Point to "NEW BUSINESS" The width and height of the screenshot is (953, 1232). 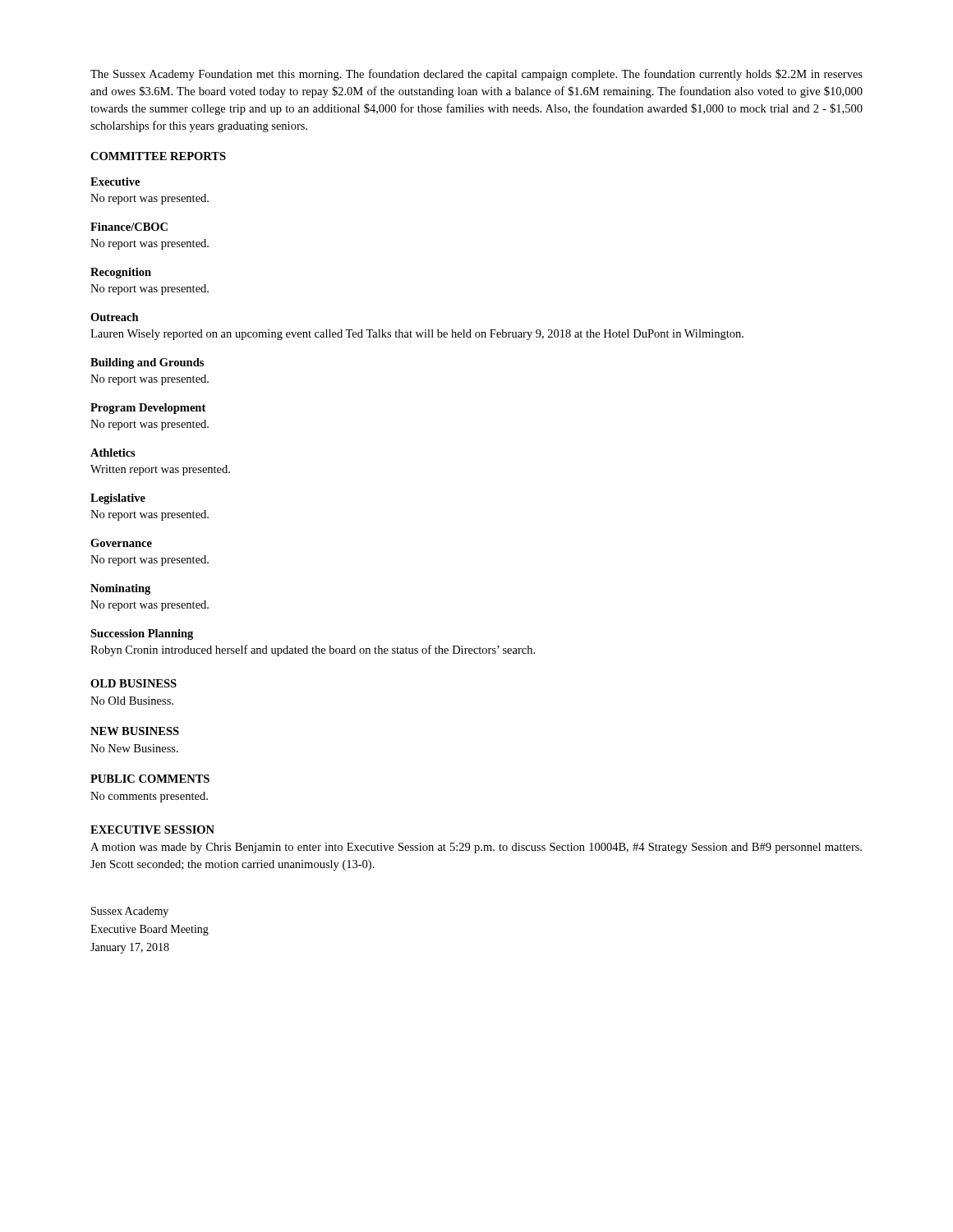pyautogui.click(x=135, y=731)
